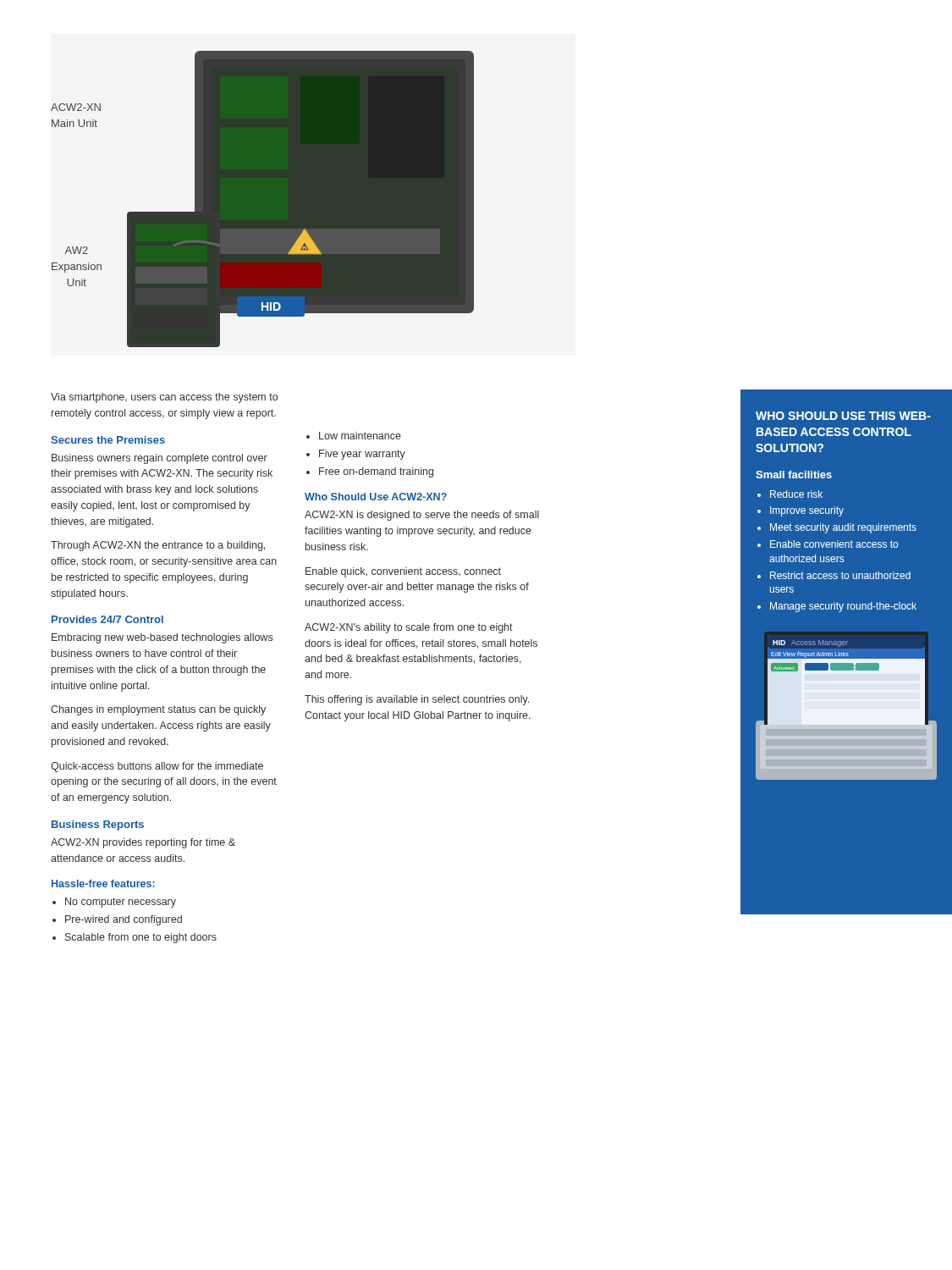Point to the block beginning "Via smartphone, users can access"
Viewport: 952px width, 1270px height.
click(x=164, y=405)
